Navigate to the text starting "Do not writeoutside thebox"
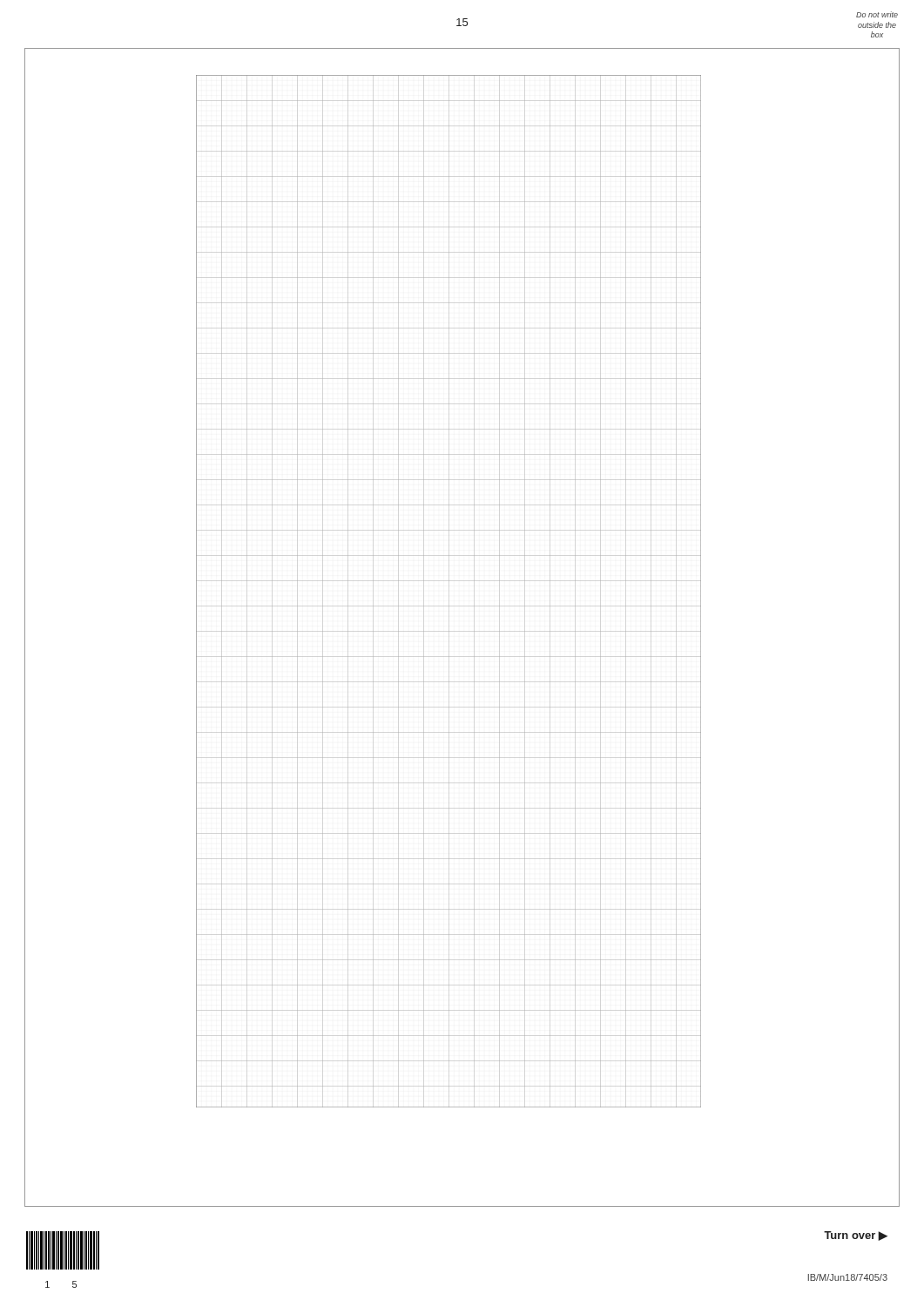This screenshot has height=1307, width=924. (x=877, y=25)
